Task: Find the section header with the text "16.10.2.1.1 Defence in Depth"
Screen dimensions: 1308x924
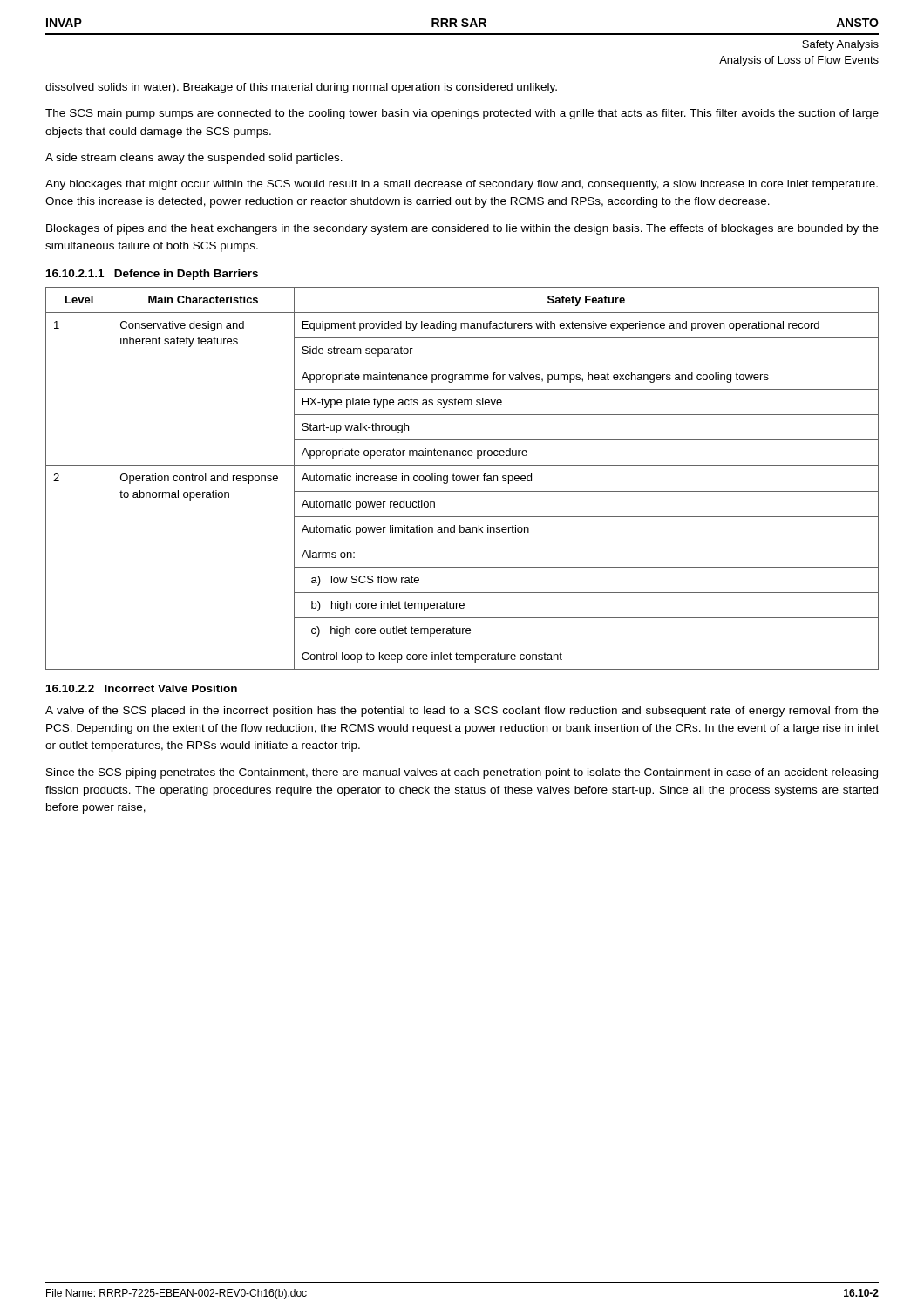Action: 152,273
